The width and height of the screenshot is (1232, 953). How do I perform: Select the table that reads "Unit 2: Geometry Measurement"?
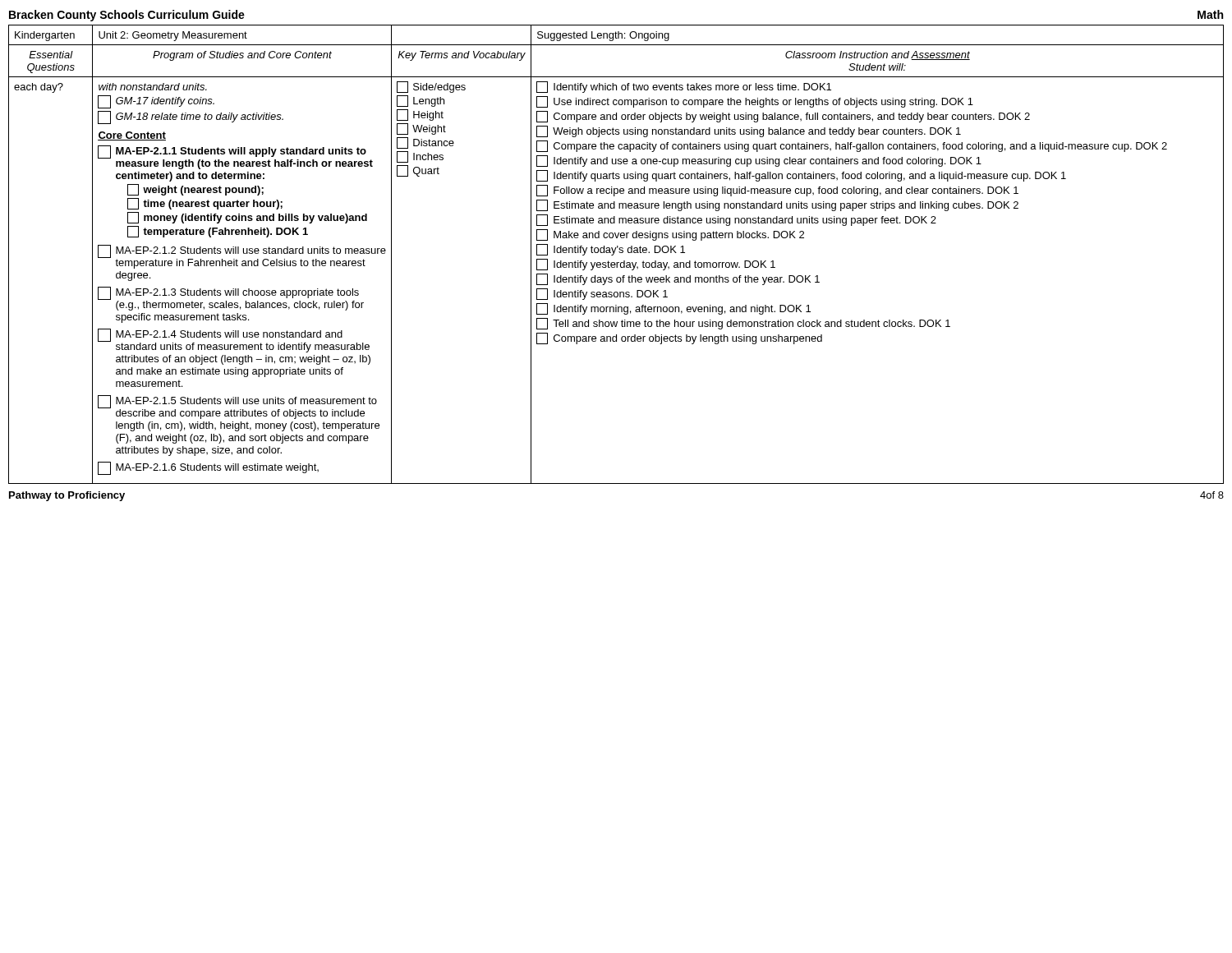pos(616,254)
